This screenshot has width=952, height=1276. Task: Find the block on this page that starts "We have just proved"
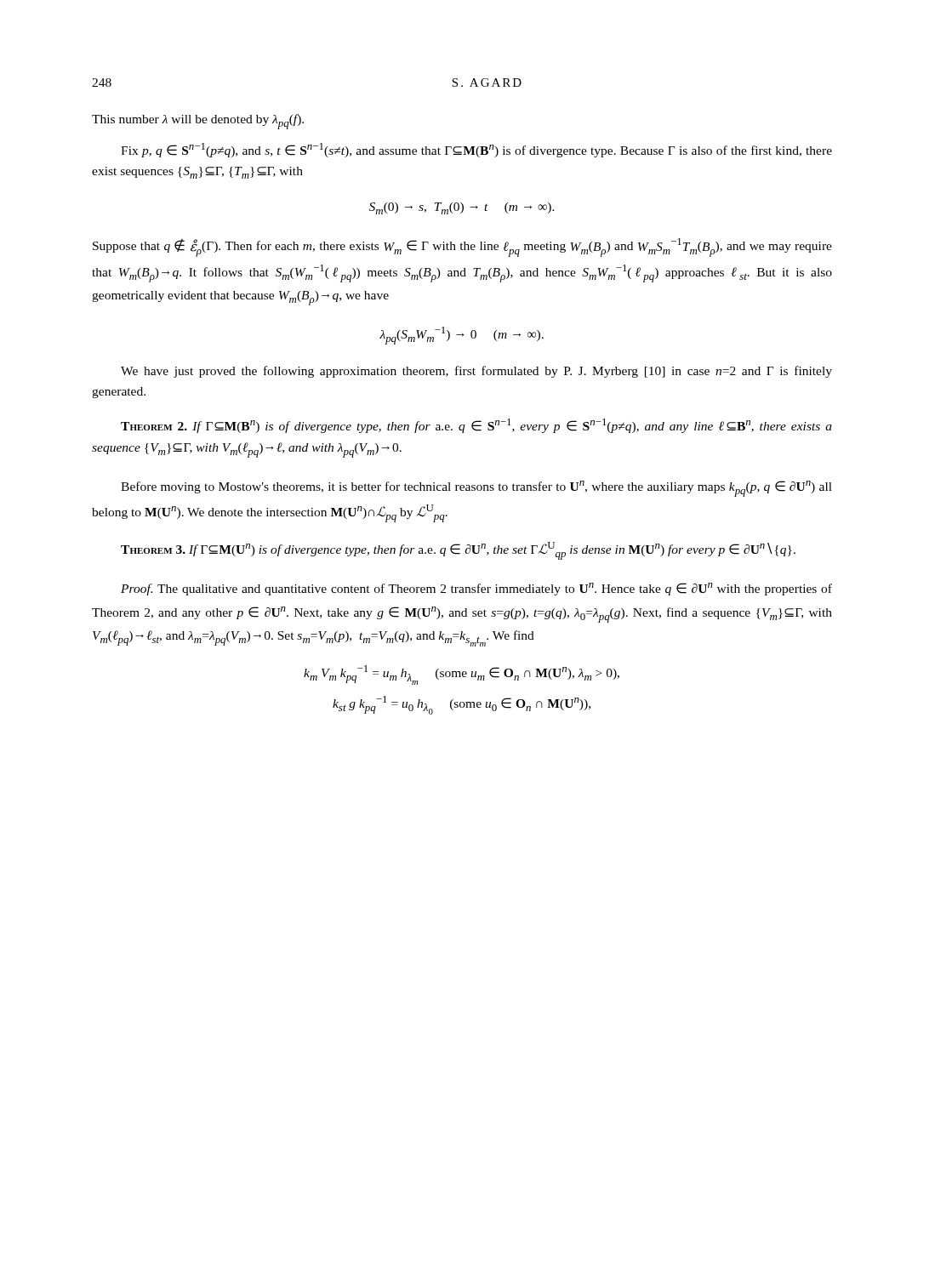point(462,381)
